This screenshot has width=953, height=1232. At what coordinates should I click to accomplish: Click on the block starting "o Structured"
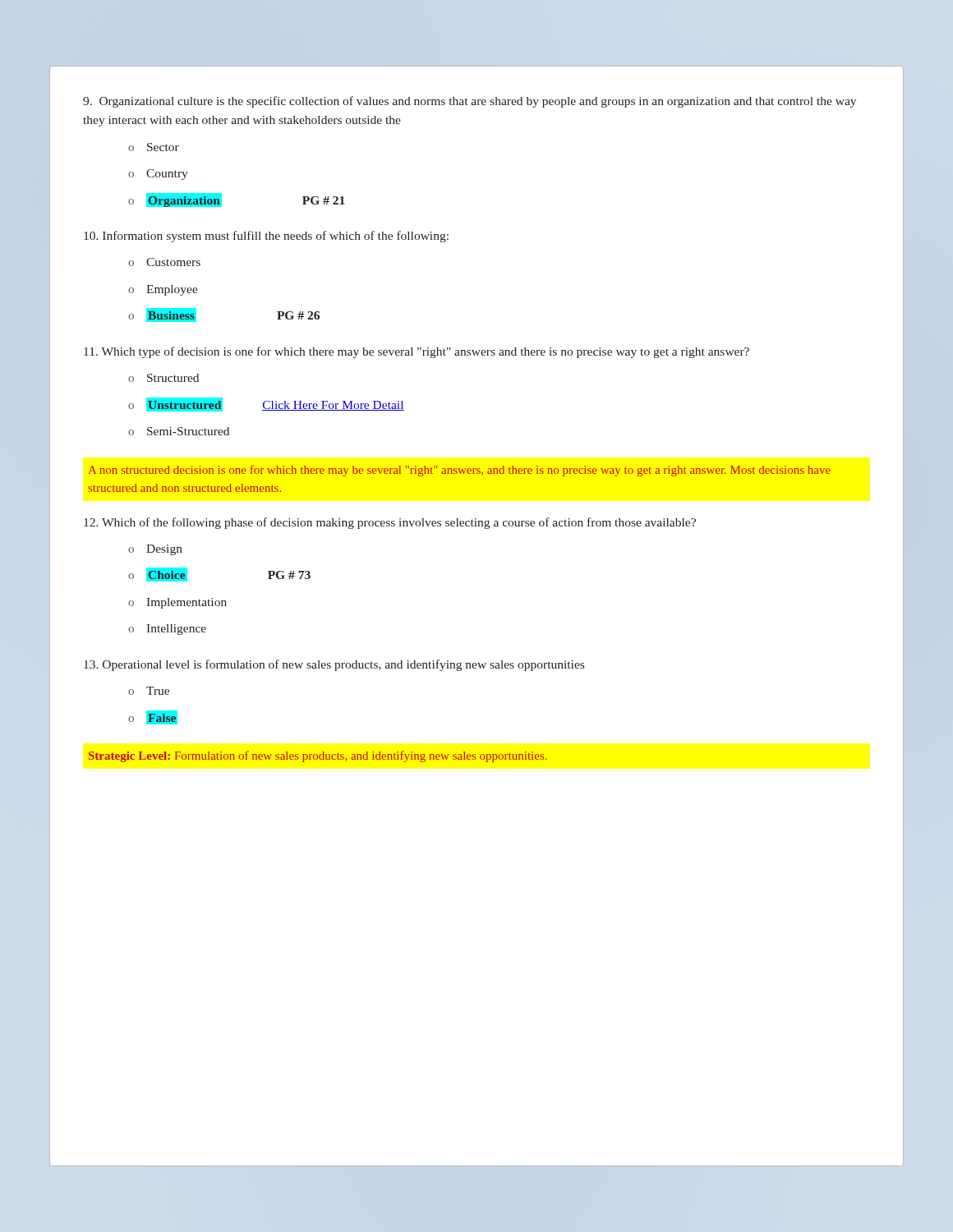click(x=164, y=378)
